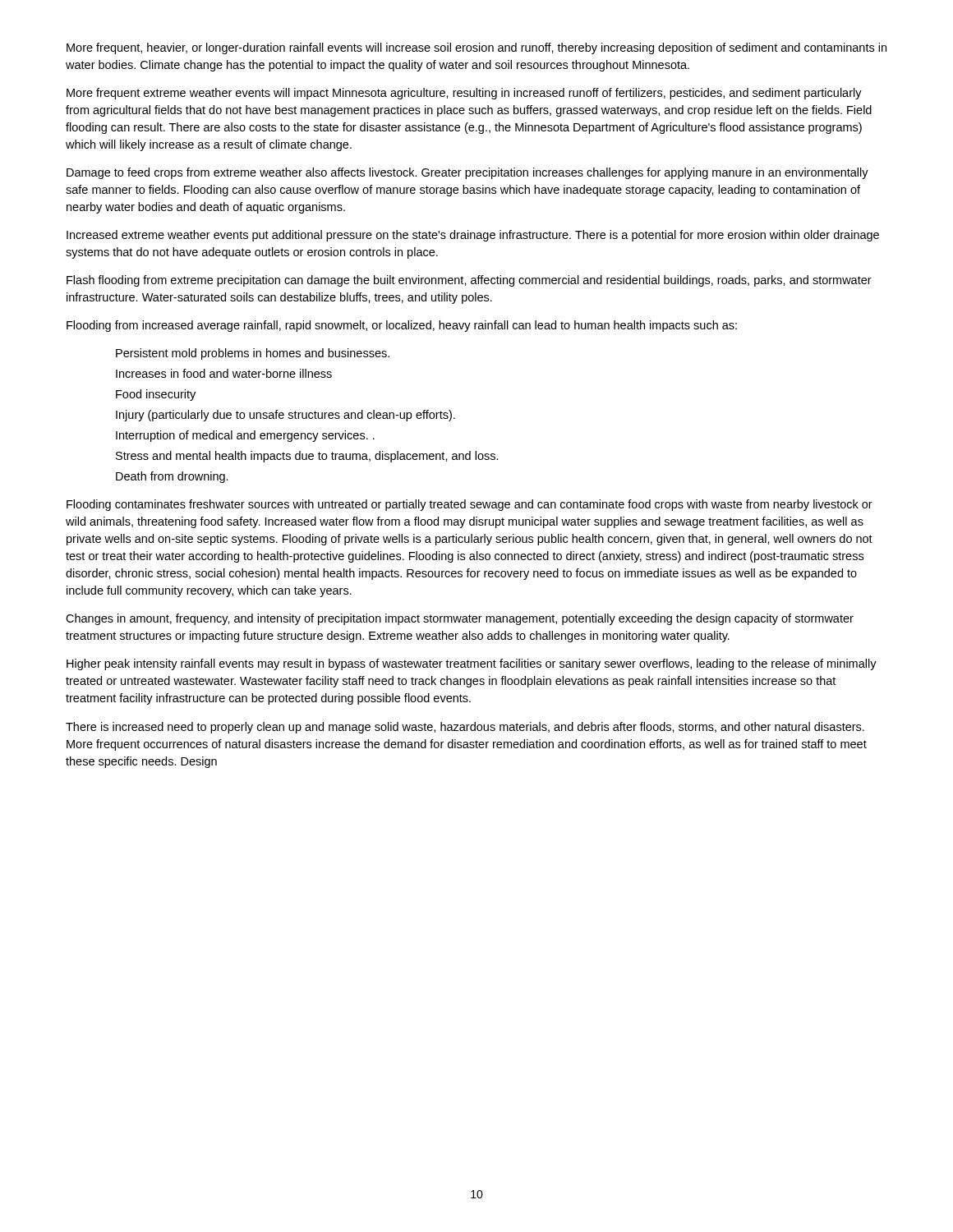This screenshot has width=953, height=1232.
Task: Find the text block containing "More frequent extreme weather events will impact Minnesota"
Action: (x=469, y=119)
